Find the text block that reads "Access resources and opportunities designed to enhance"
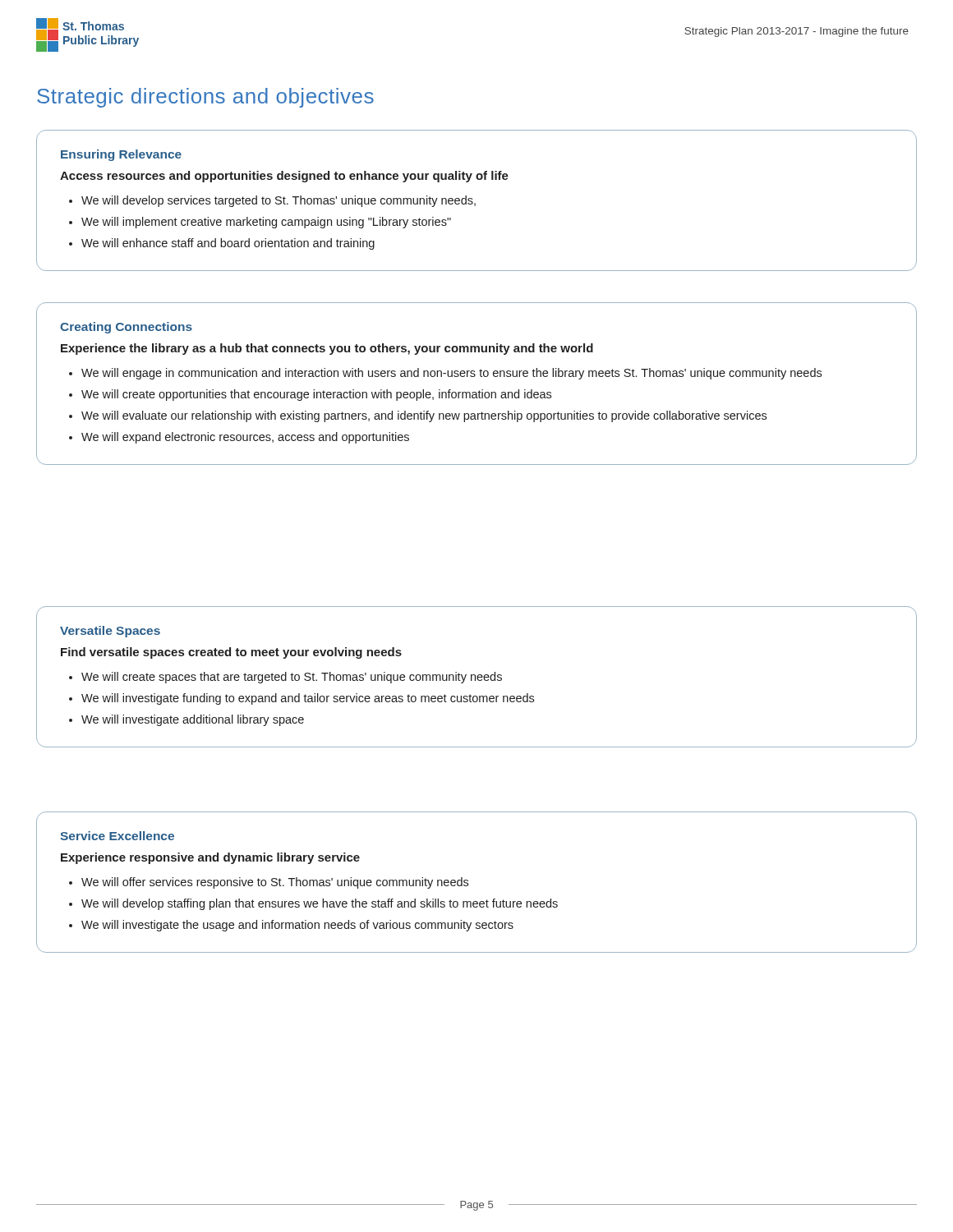Viewport: 953px width, 1232px height. point(284,175)
